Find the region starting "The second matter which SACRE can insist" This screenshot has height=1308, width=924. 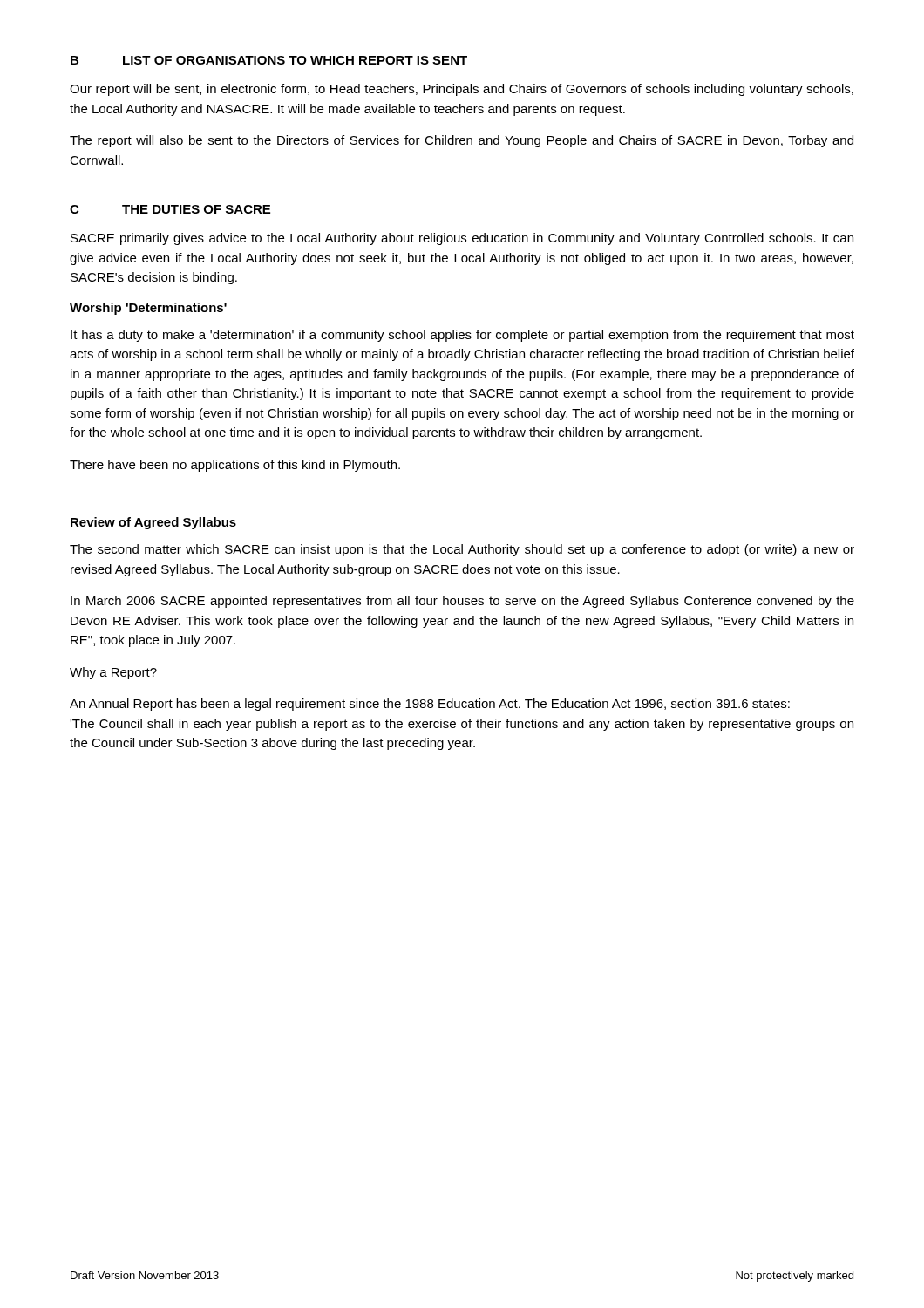click(462, 559)
